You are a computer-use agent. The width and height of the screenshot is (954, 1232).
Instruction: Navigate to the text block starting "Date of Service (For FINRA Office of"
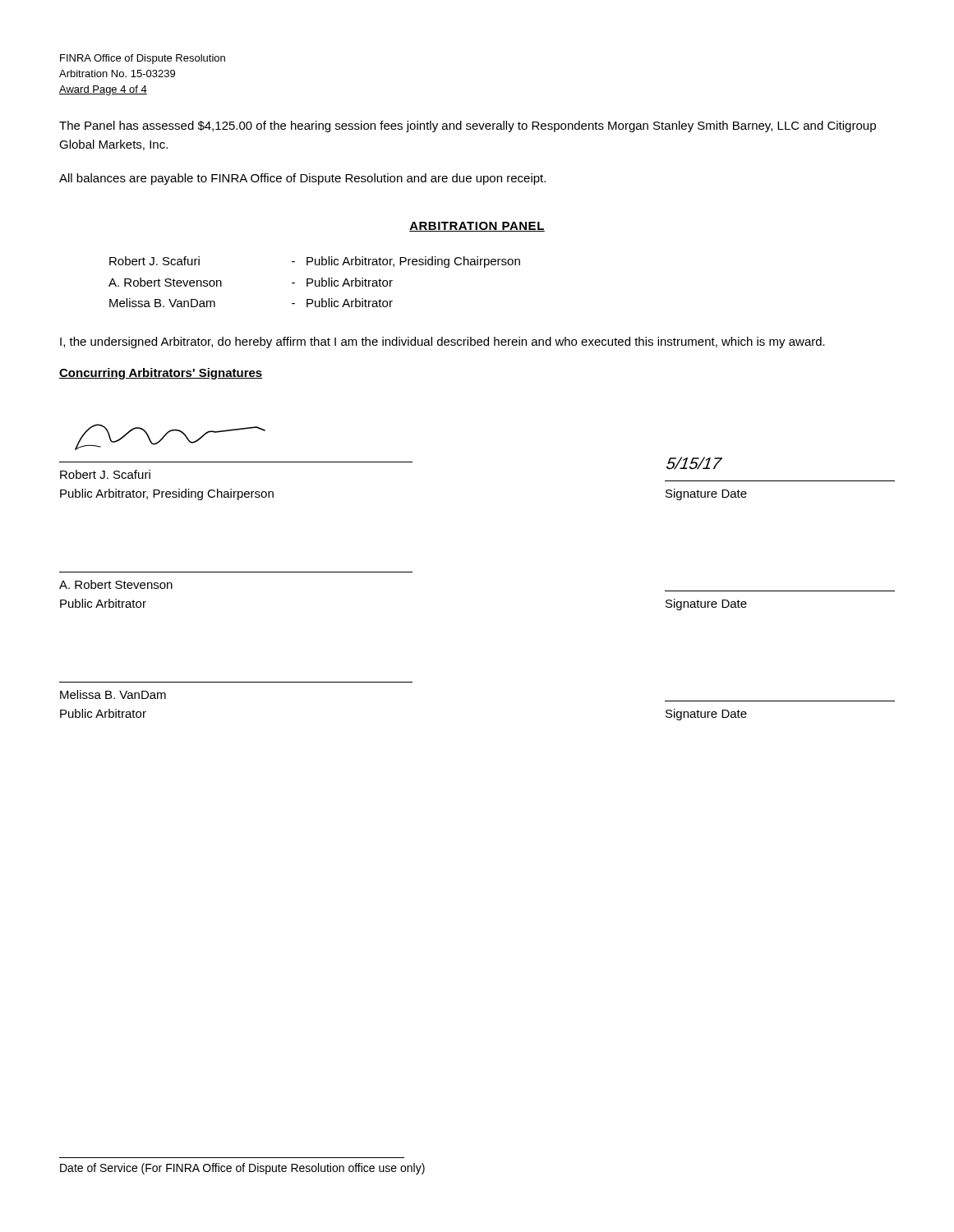tap(242, 1168)
